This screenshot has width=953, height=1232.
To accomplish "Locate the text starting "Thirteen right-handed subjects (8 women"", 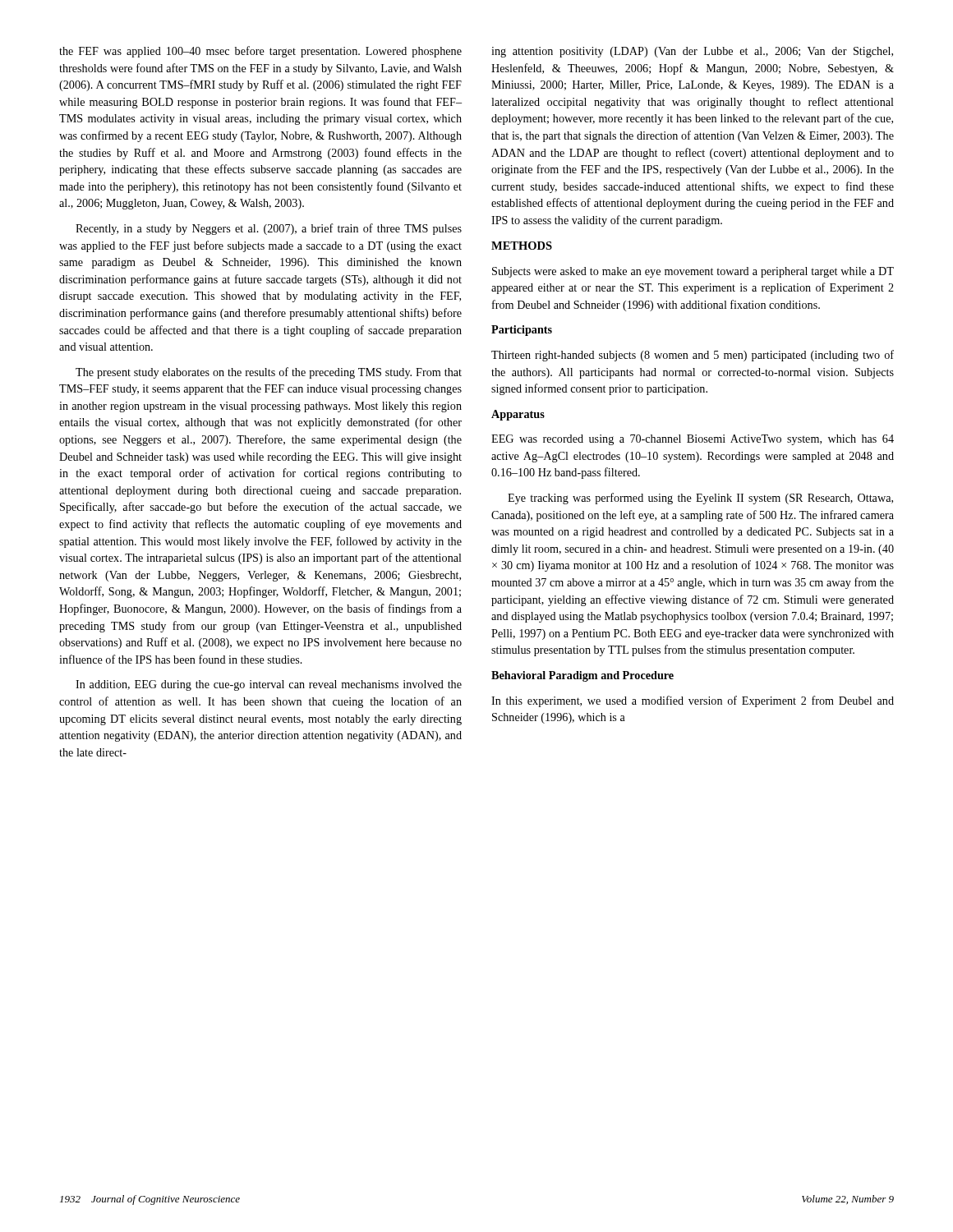I will [x=693, y=372].
